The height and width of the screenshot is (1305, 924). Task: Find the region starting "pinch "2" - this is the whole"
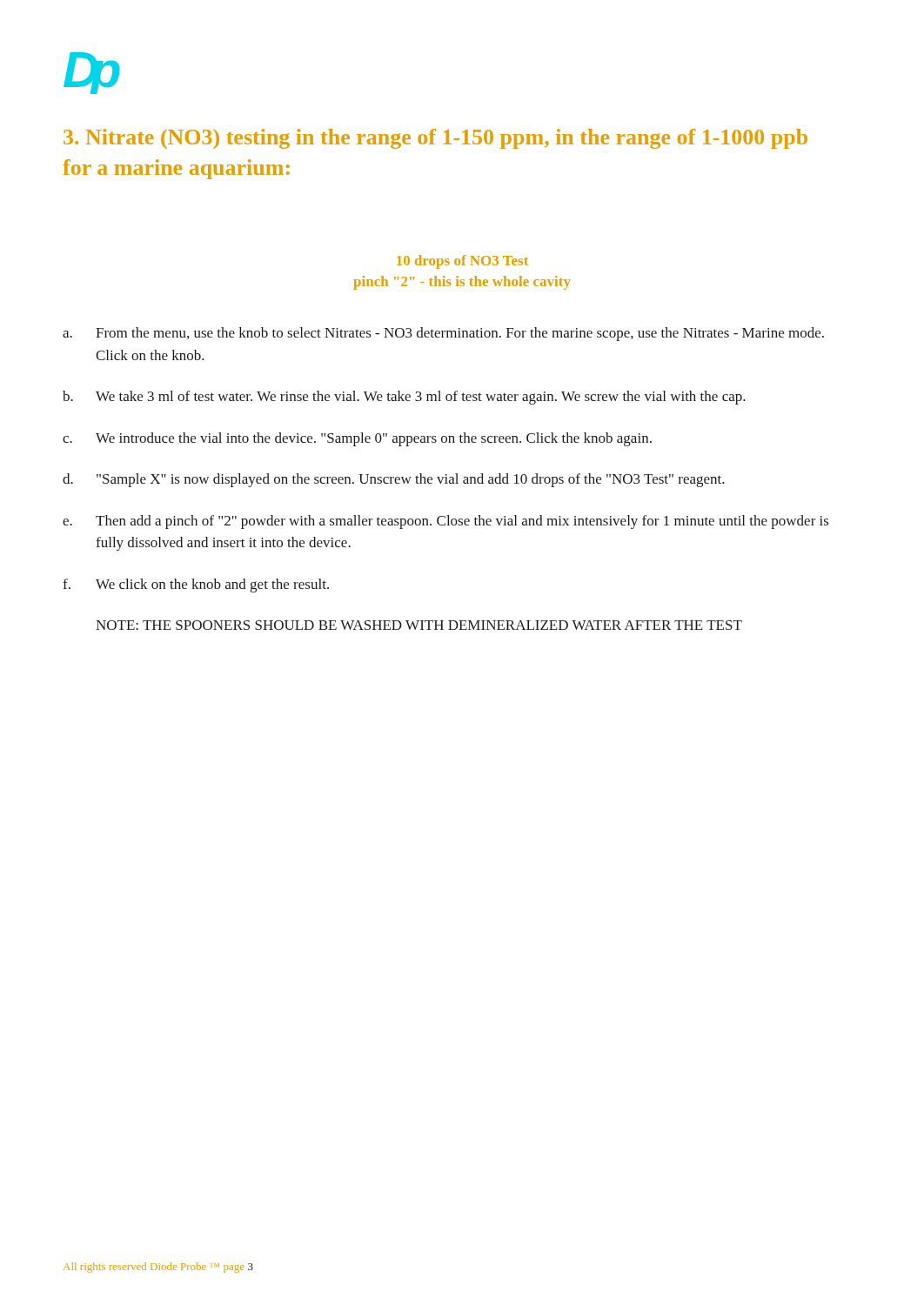point(462,282)
